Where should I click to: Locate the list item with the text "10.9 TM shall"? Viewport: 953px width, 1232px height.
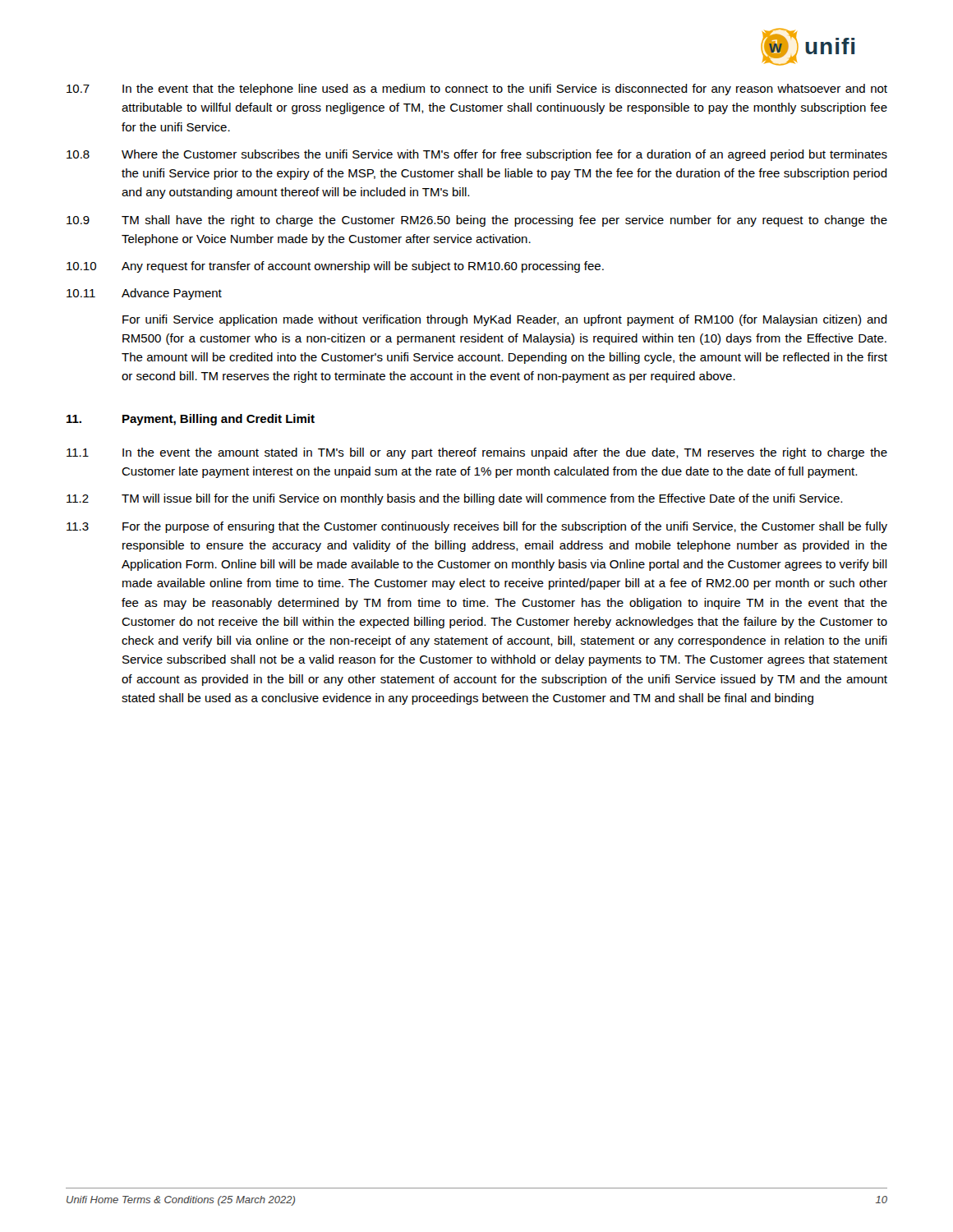point(476,229)
